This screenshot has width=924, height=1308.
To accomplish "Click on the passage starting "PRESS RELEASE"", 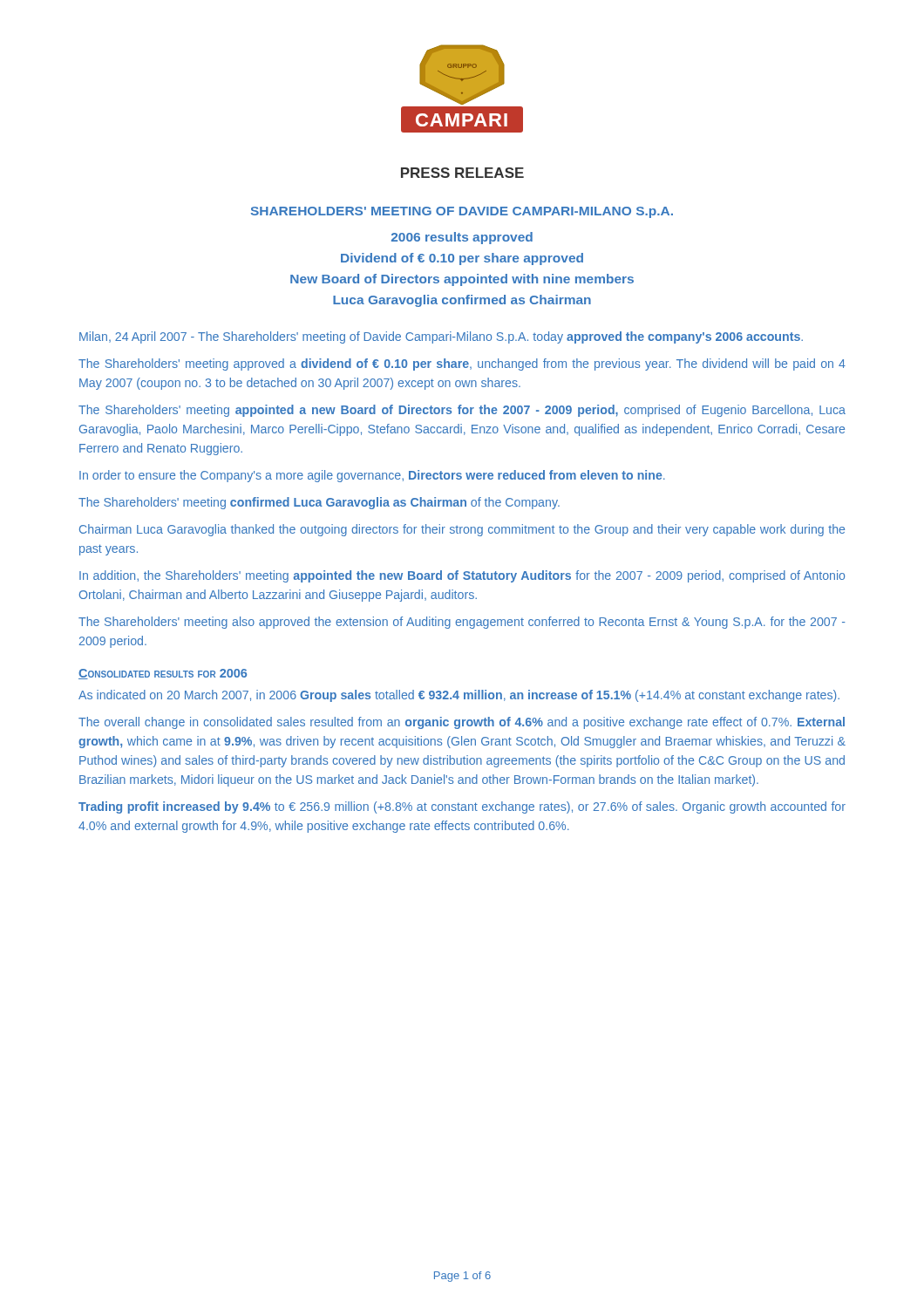I will [x=462, y=173].
